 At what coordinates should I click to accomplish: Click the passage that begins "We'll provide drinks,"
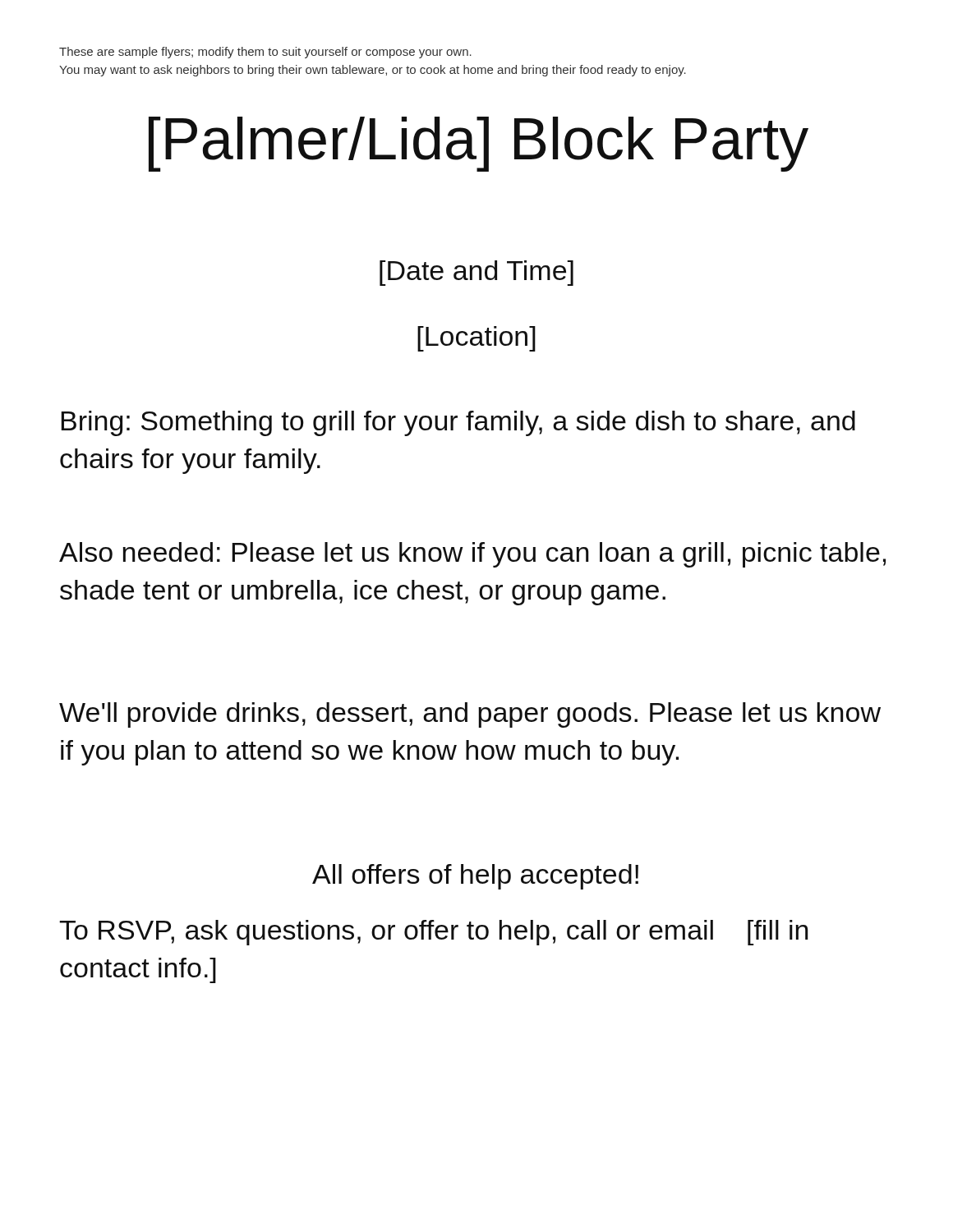(470, 731)
